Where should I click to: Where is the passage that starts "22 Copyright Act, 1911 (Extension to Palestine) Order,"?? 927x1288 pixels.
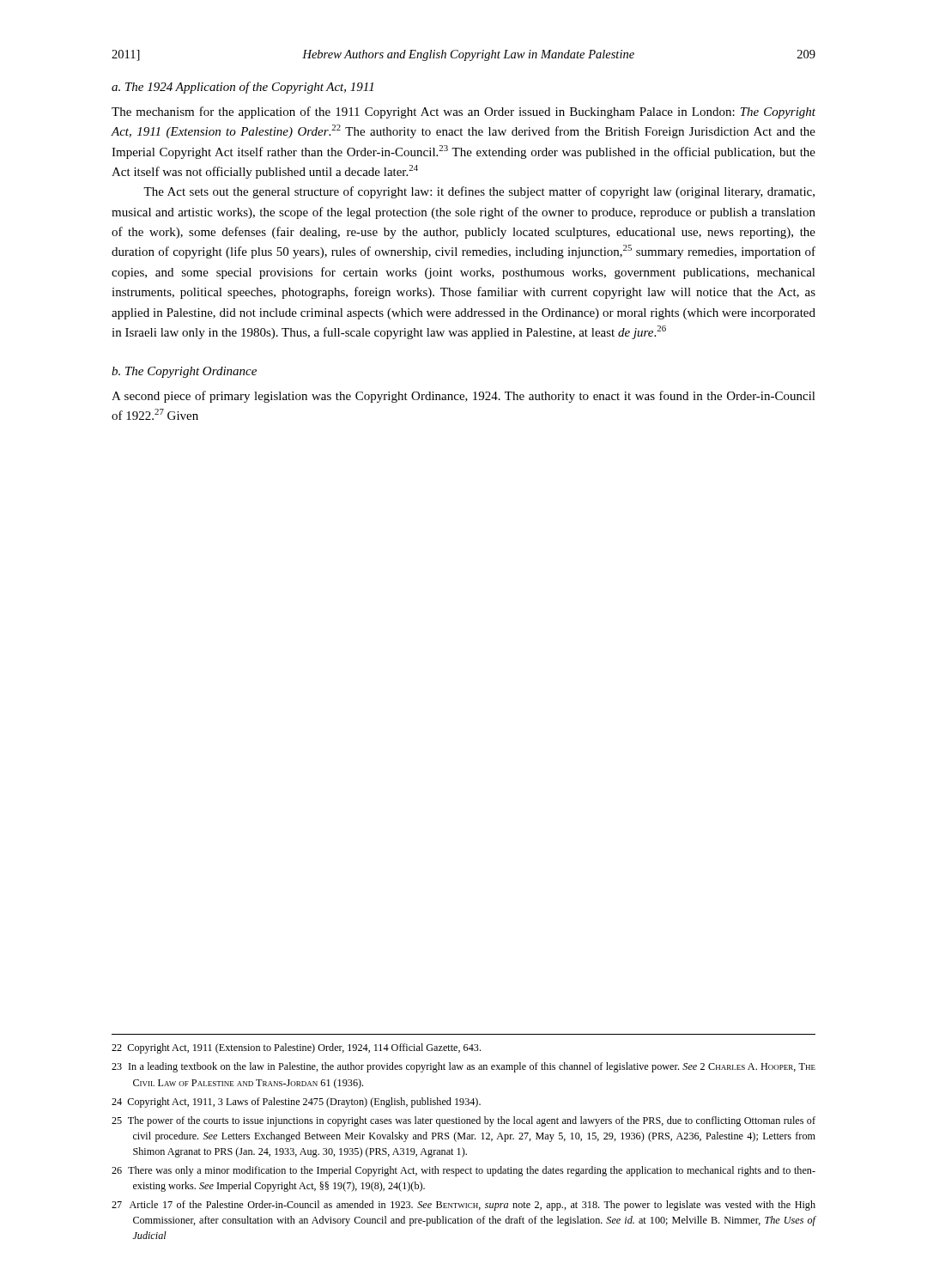pyautogui.click(x=297, y=1048)
